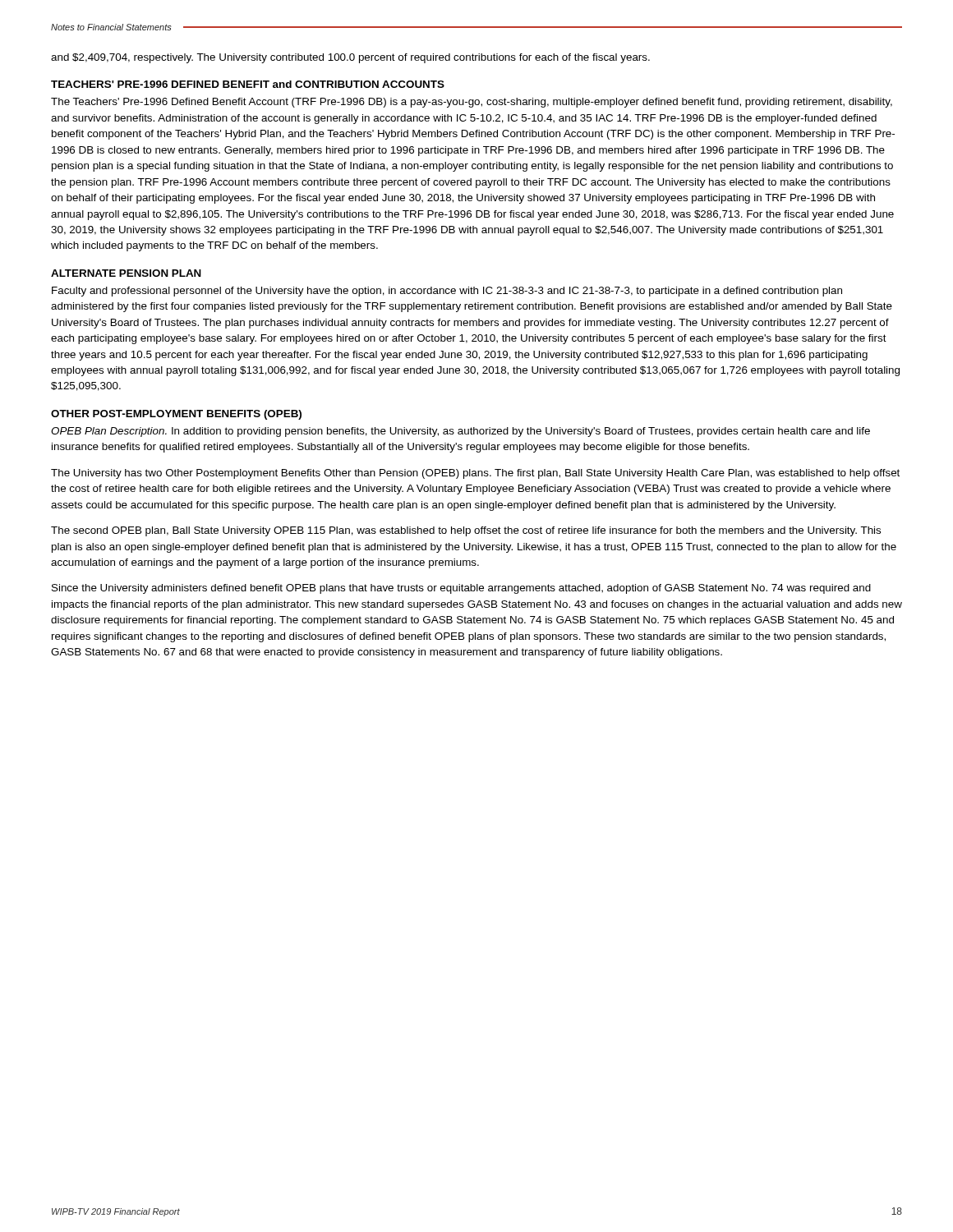Image resolution: width=953 pixels, height=1232 pixels.
Task: Click on the region starting "ALTERNATE PENSION PLAN"
Action: 126,273
